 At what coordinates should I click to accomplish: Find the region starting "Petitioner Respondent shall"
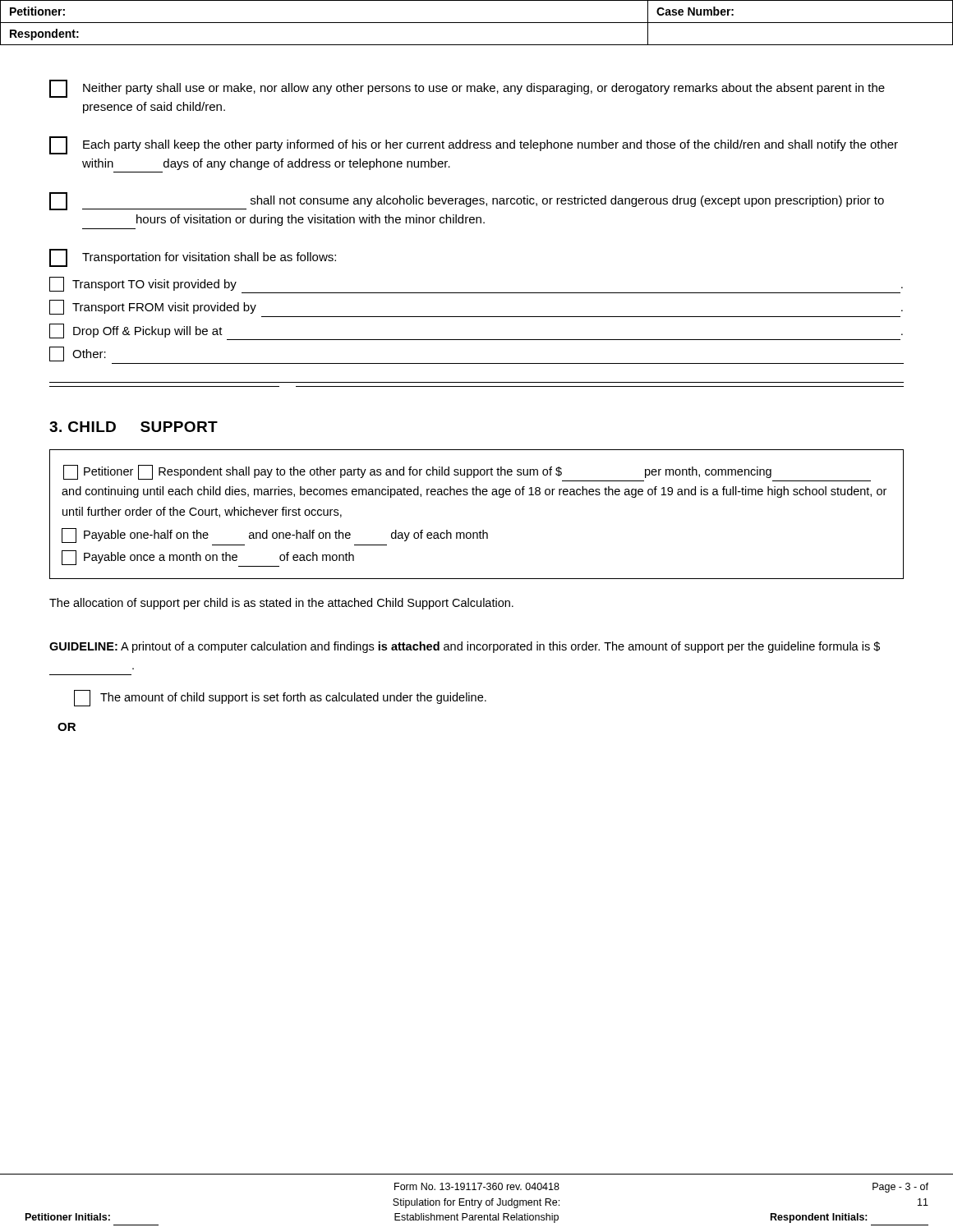[467, 473]
